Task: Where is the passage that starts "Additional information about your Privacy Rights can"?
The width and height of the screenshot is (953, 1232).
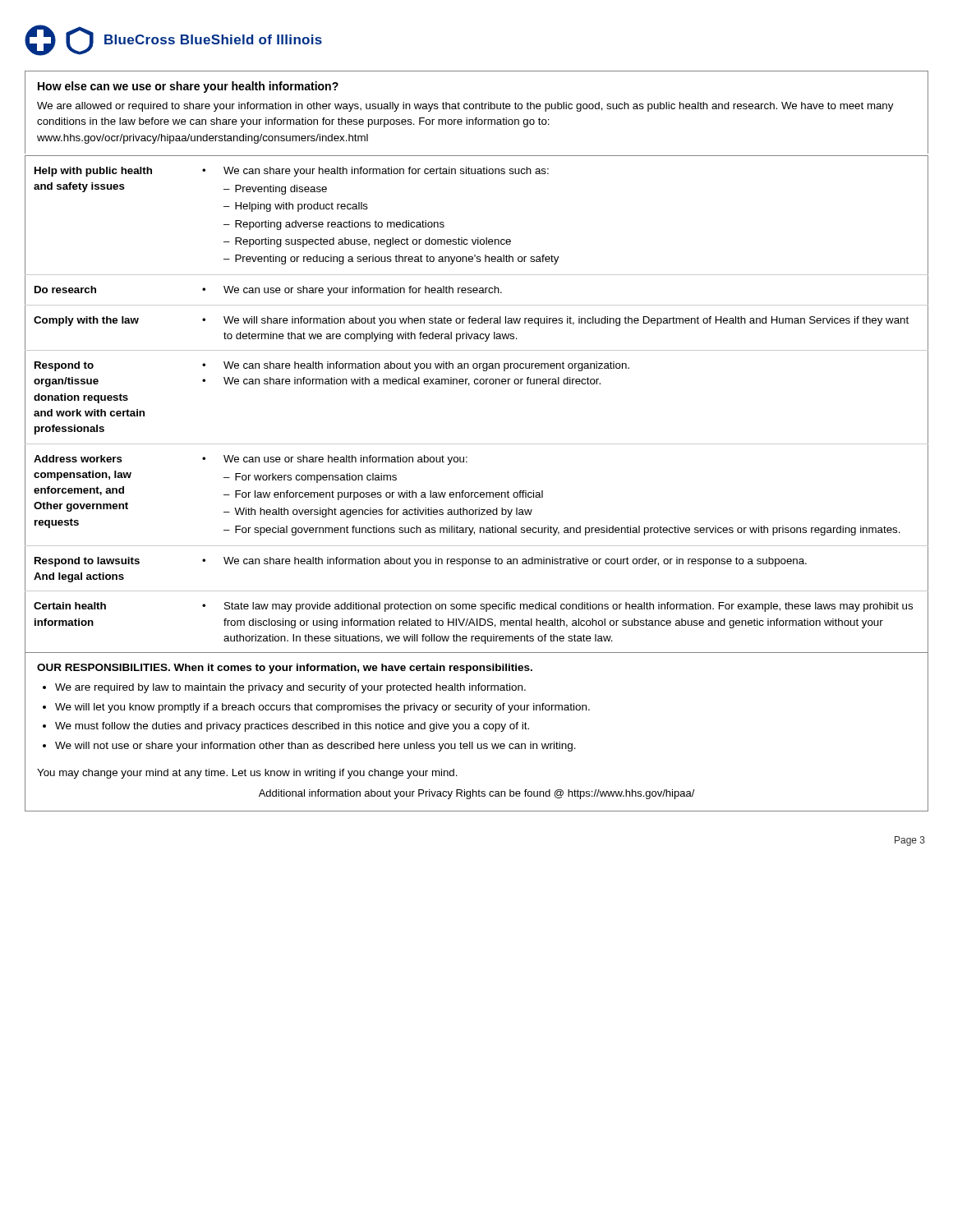Action: click(x=476, y=793)
